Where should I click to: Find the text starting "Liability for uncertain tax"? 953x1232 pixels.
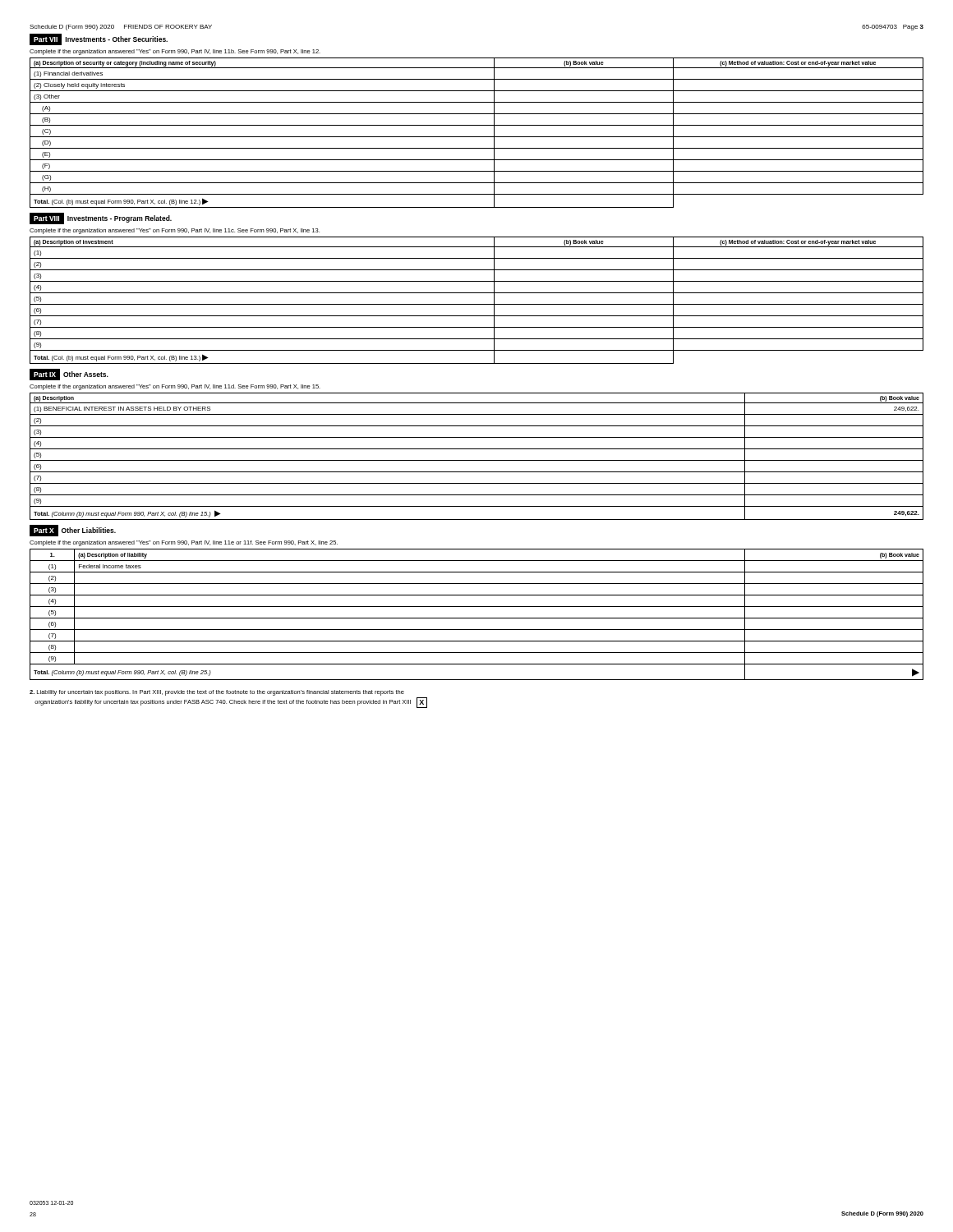point(228,698)
